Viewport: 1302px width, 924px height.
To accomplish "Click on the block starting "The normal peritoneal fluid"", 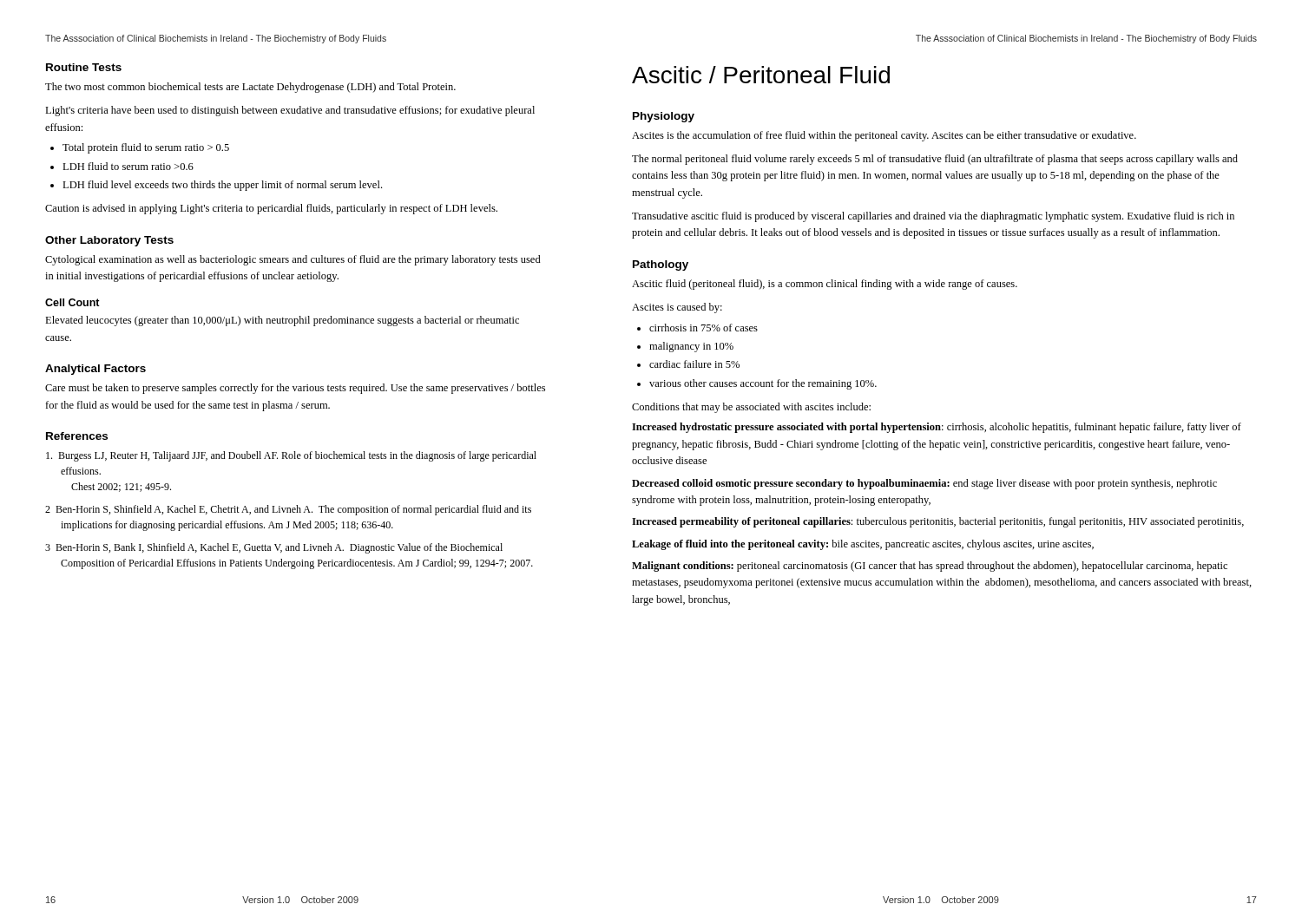I will [x=935, y=176].
